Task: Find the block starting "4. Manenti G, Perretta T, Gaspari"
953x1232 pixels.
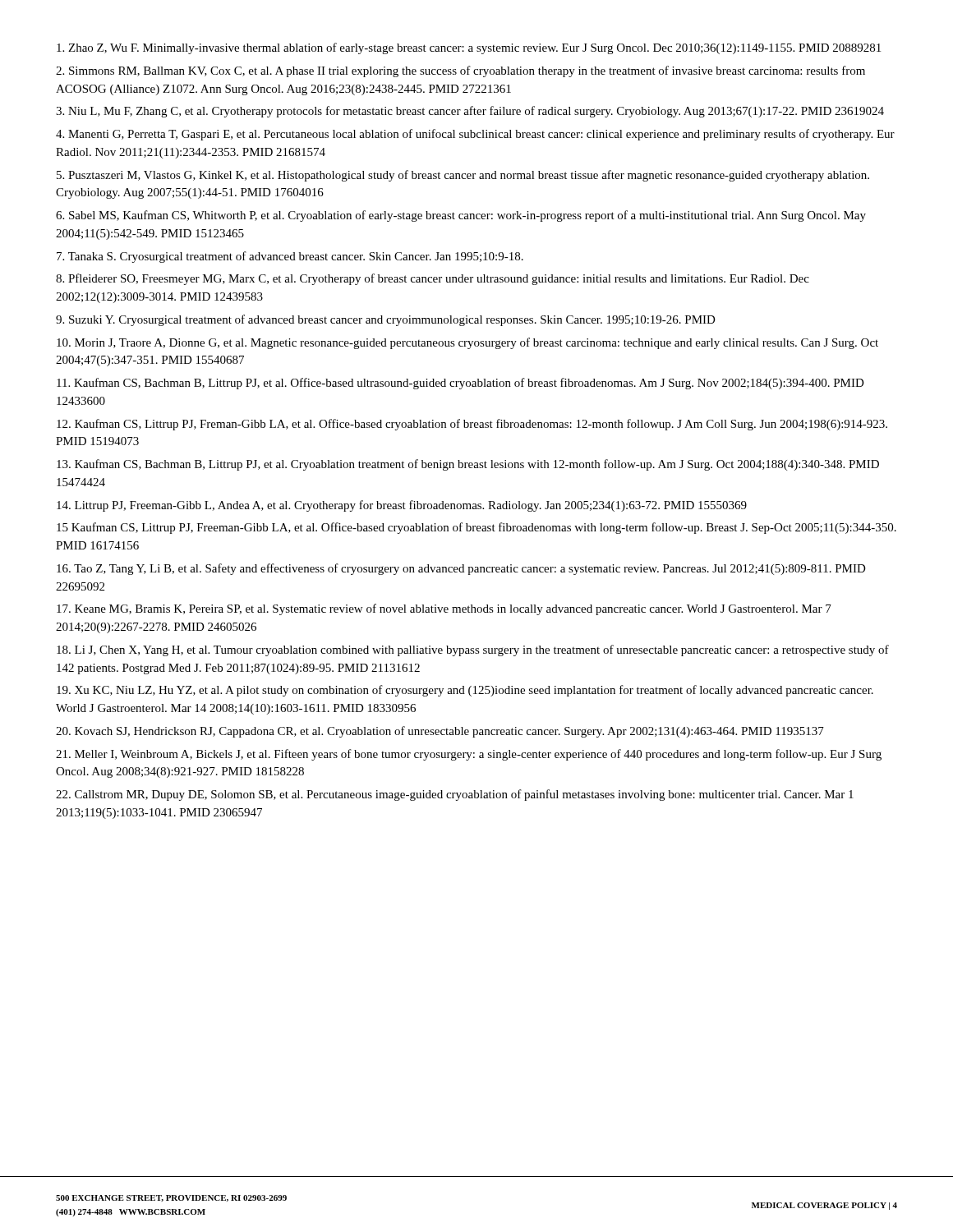Action: (x=475, y=143)
